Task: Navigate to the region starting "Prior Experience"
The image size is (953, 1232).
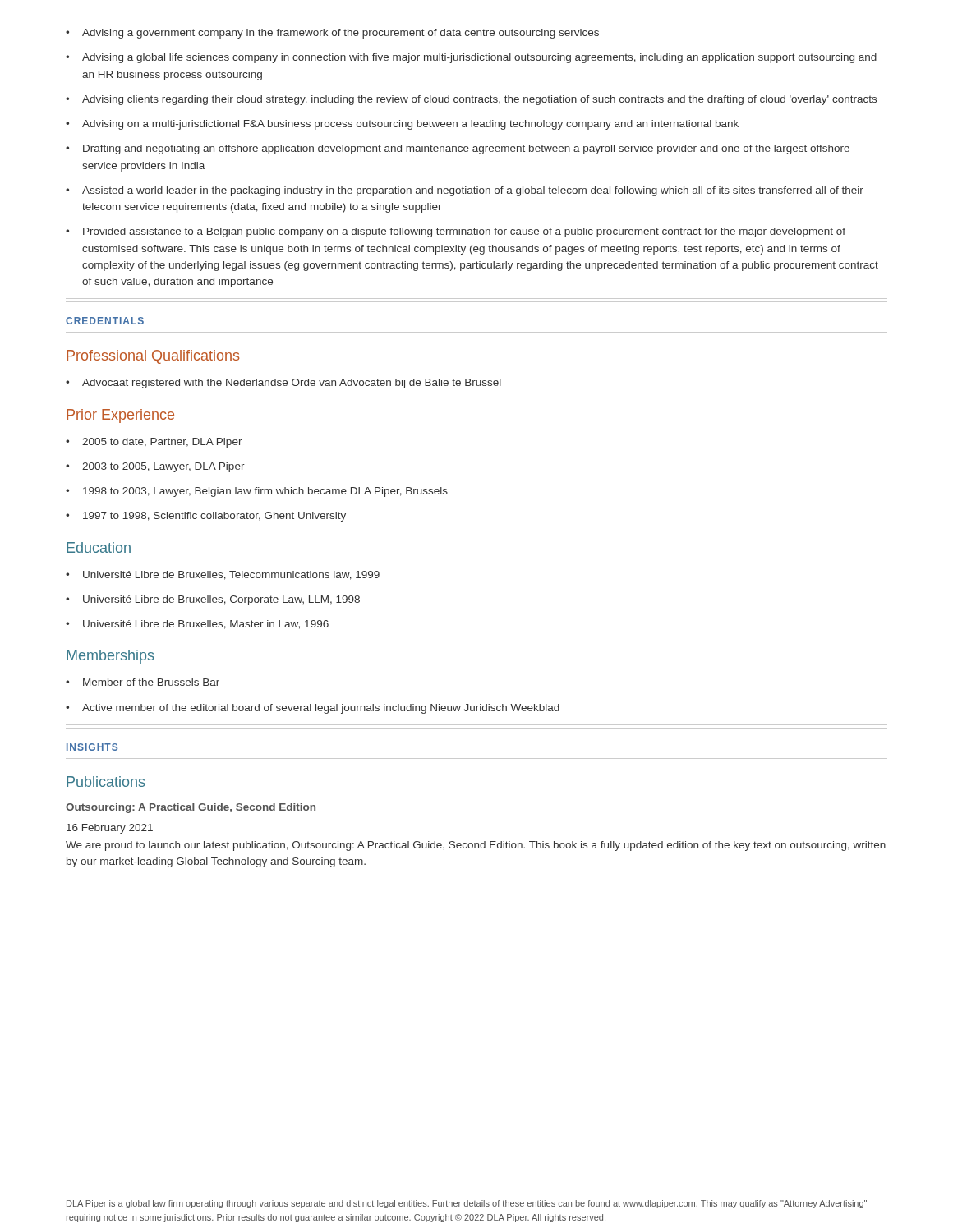Action: (120, 414)
